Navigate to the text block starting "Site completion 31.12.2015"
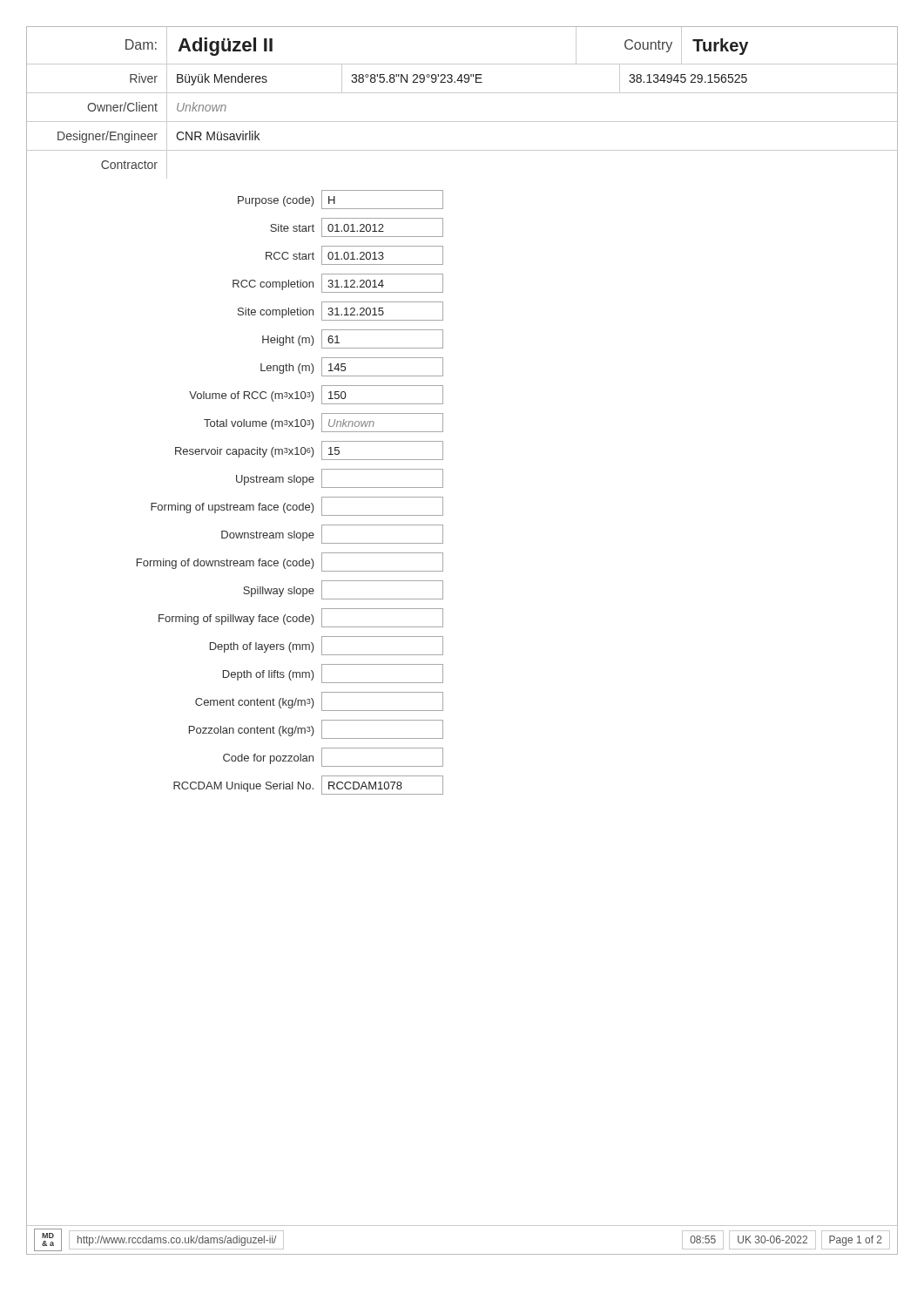 (x=235, y=311)
